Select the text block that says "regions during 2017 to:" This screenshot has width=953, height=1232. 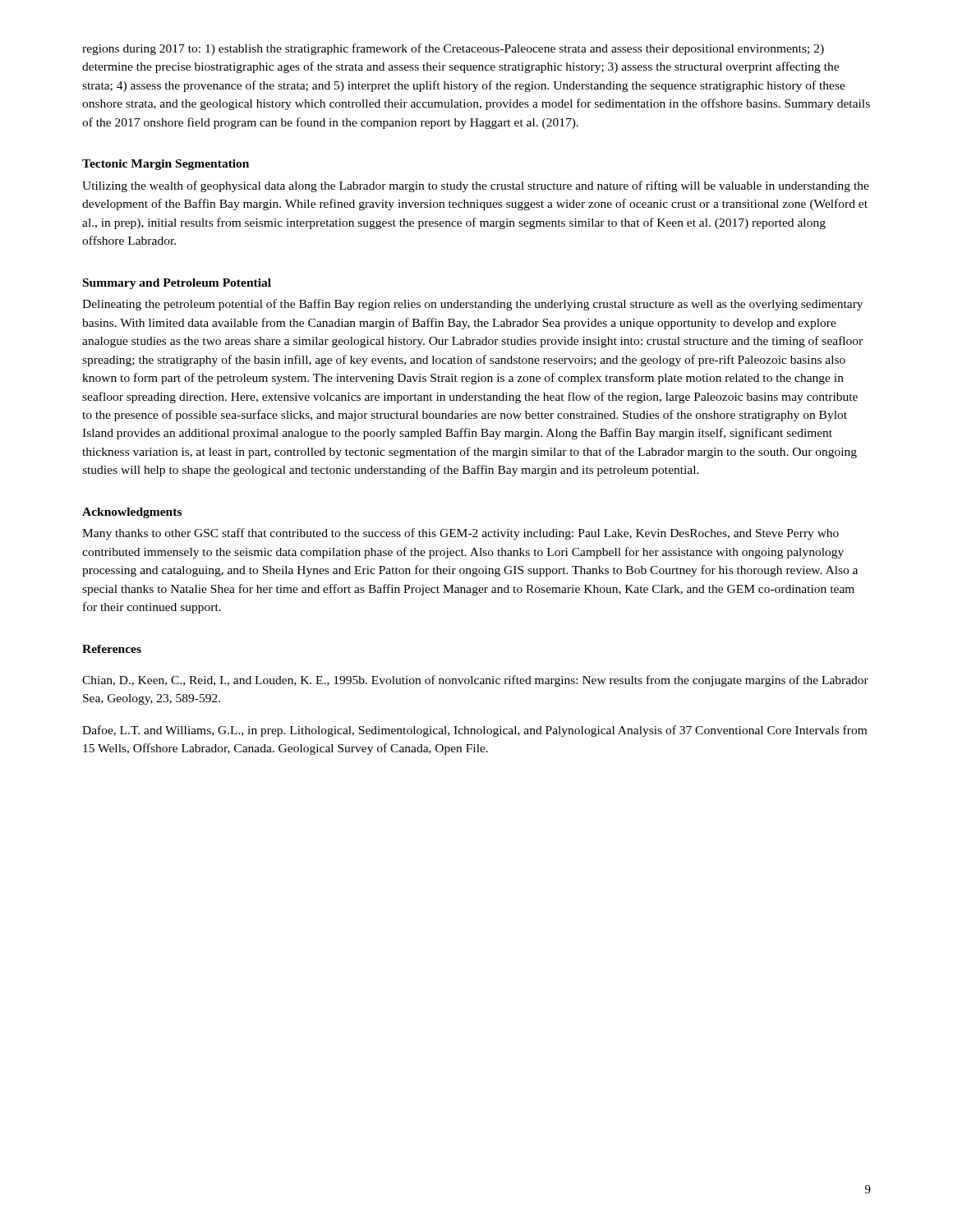pos(476,86)
